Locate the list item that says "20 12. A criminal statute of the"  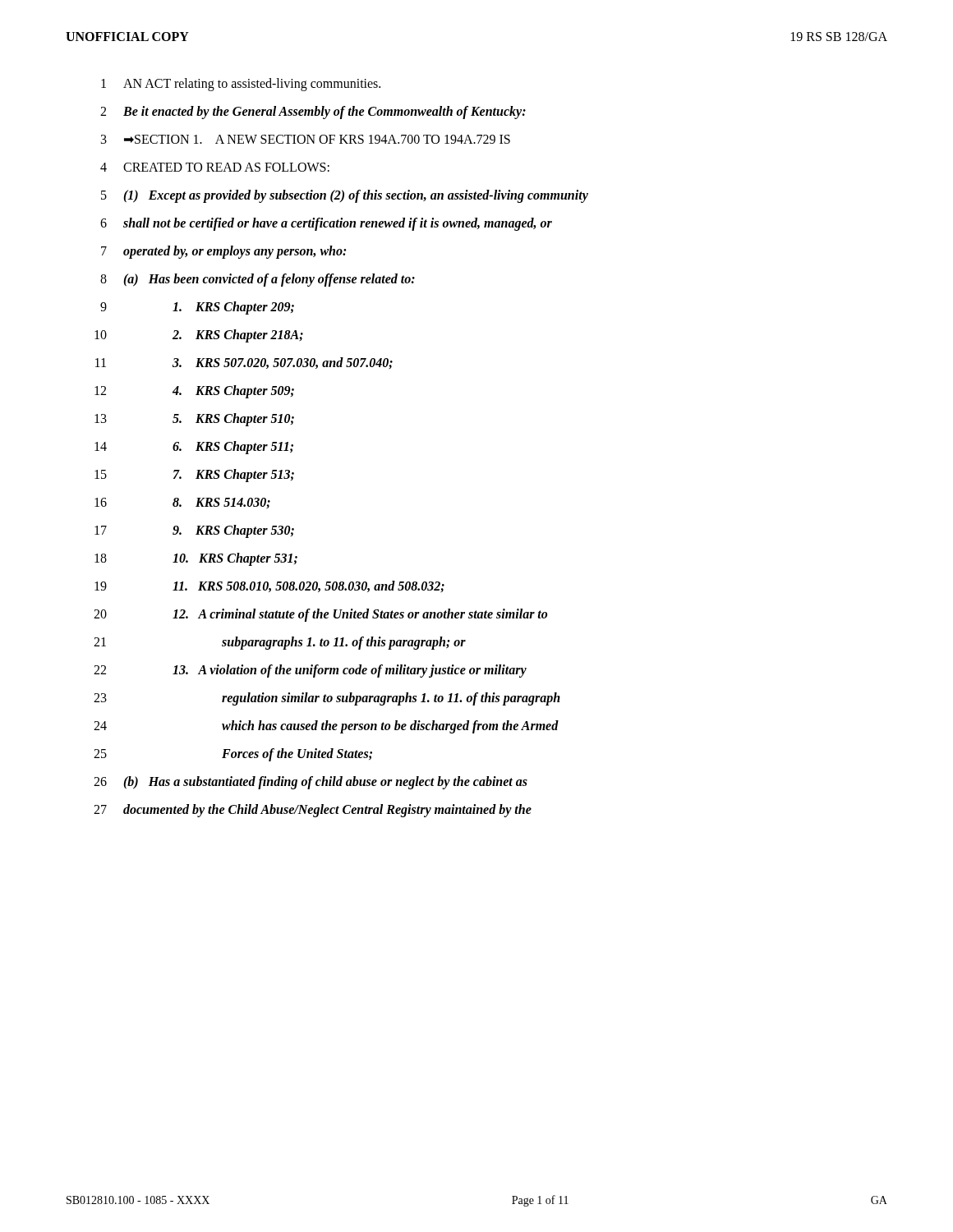(x=476, y=615)
